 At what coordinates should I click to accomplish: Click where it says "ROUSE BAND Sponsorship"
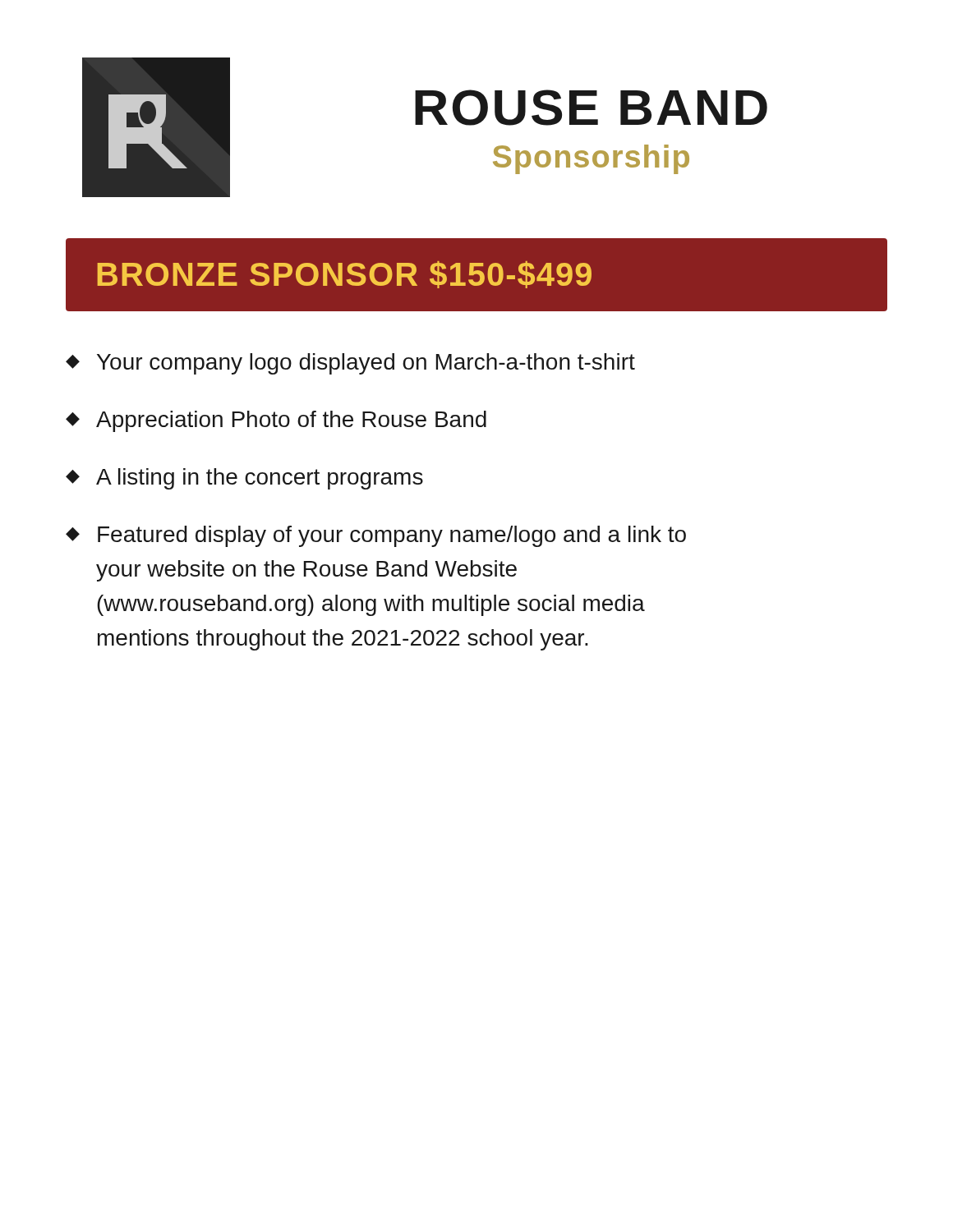coord(592,127)
